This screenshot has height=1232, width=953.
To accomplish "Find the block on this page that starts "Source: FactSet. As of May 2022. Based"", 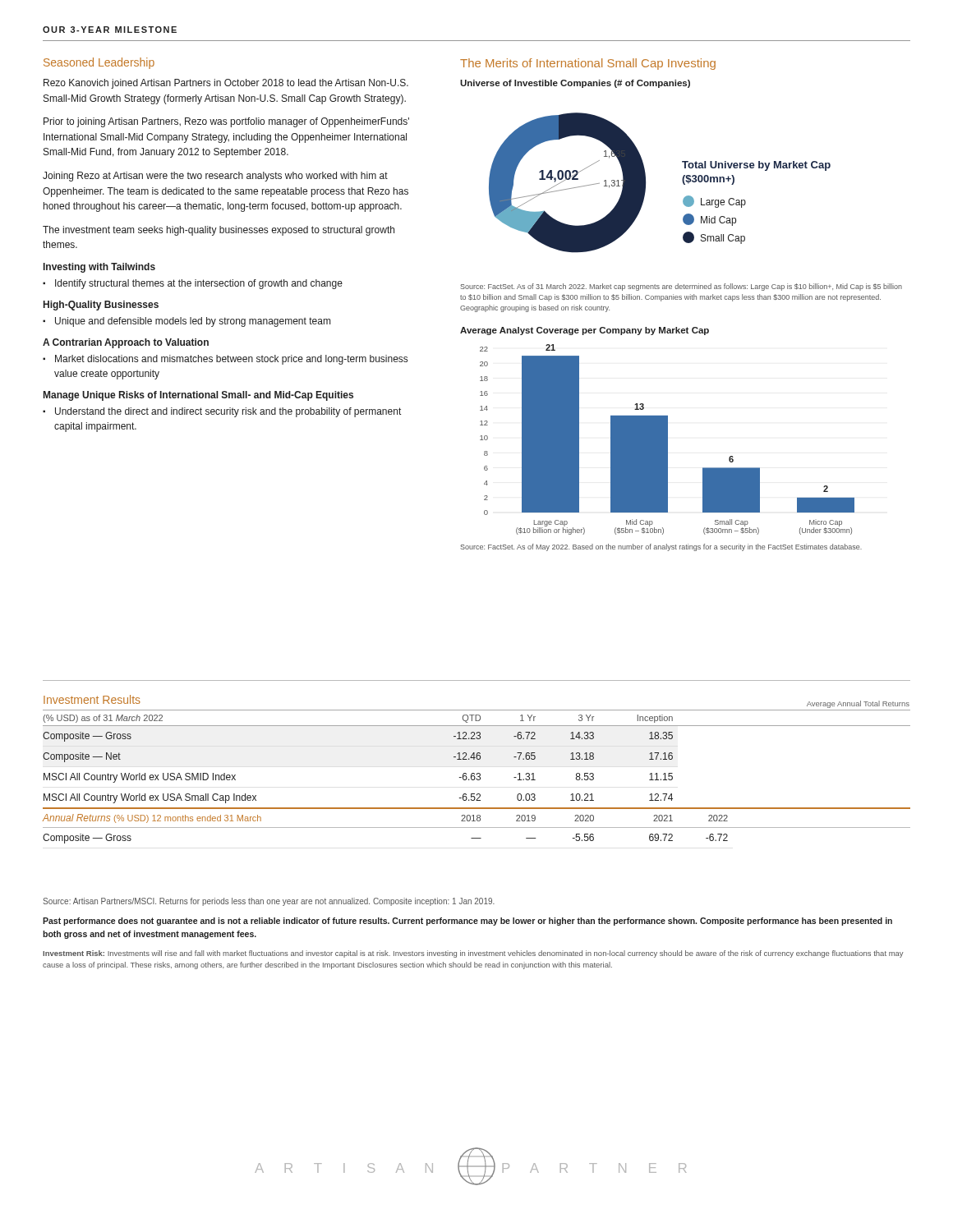I will pos(661,547).
